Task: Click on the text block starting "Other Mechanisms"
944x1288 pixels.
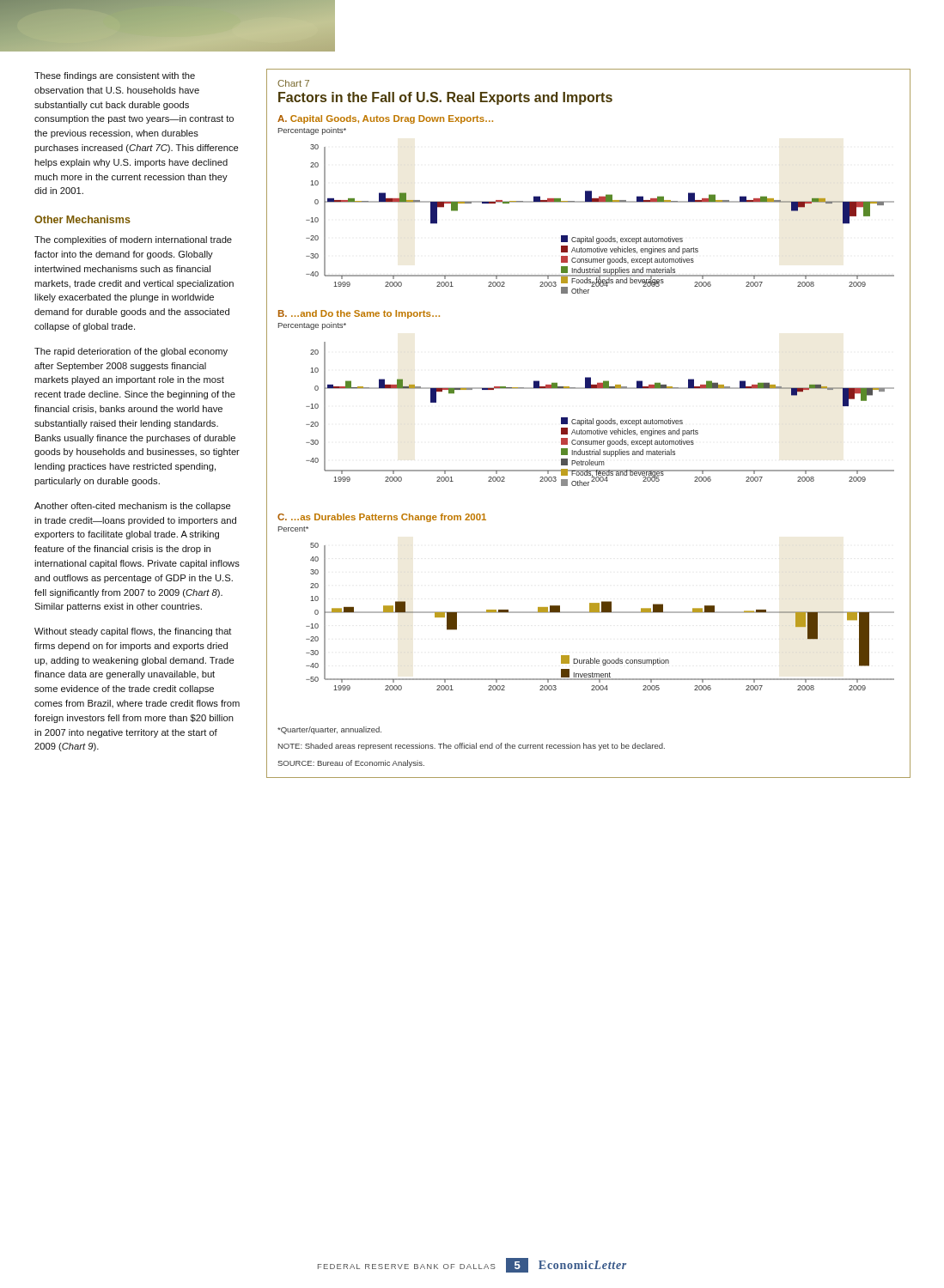Action: 82,220
